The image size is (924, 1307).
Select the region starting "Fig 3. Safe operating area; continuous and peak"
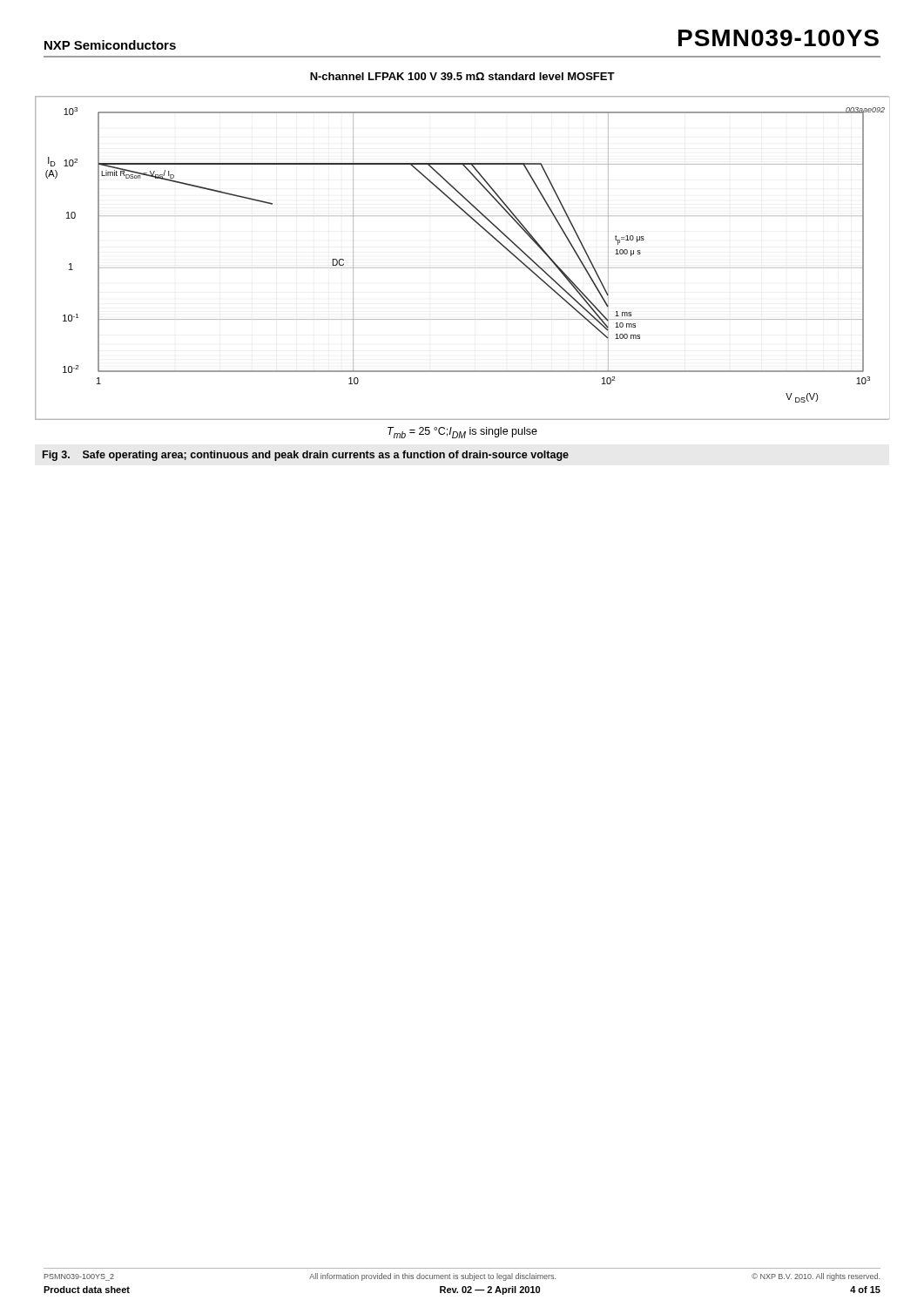(305, 455)
